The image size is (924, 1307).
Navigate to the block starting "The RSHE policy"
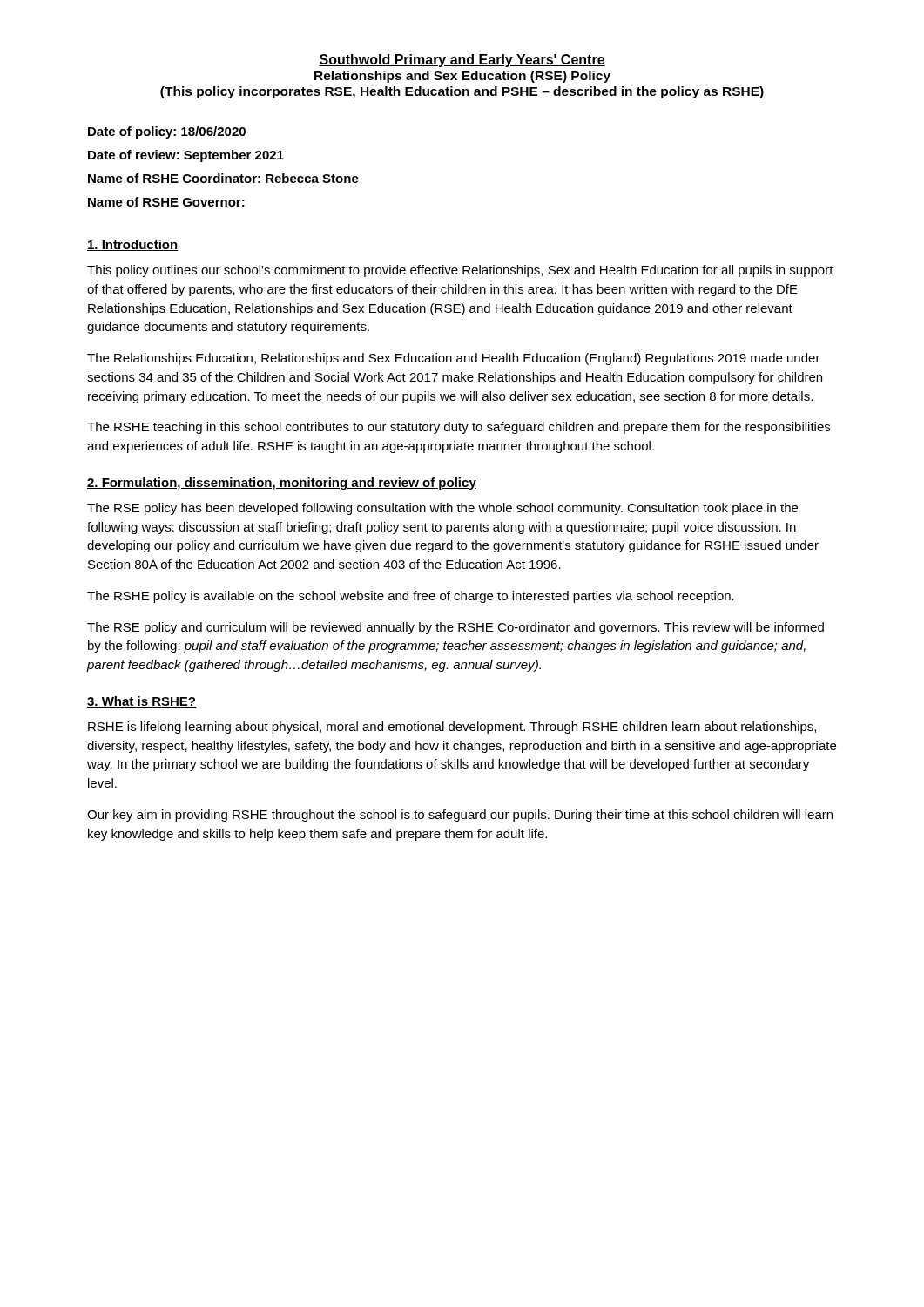point(411,595)
